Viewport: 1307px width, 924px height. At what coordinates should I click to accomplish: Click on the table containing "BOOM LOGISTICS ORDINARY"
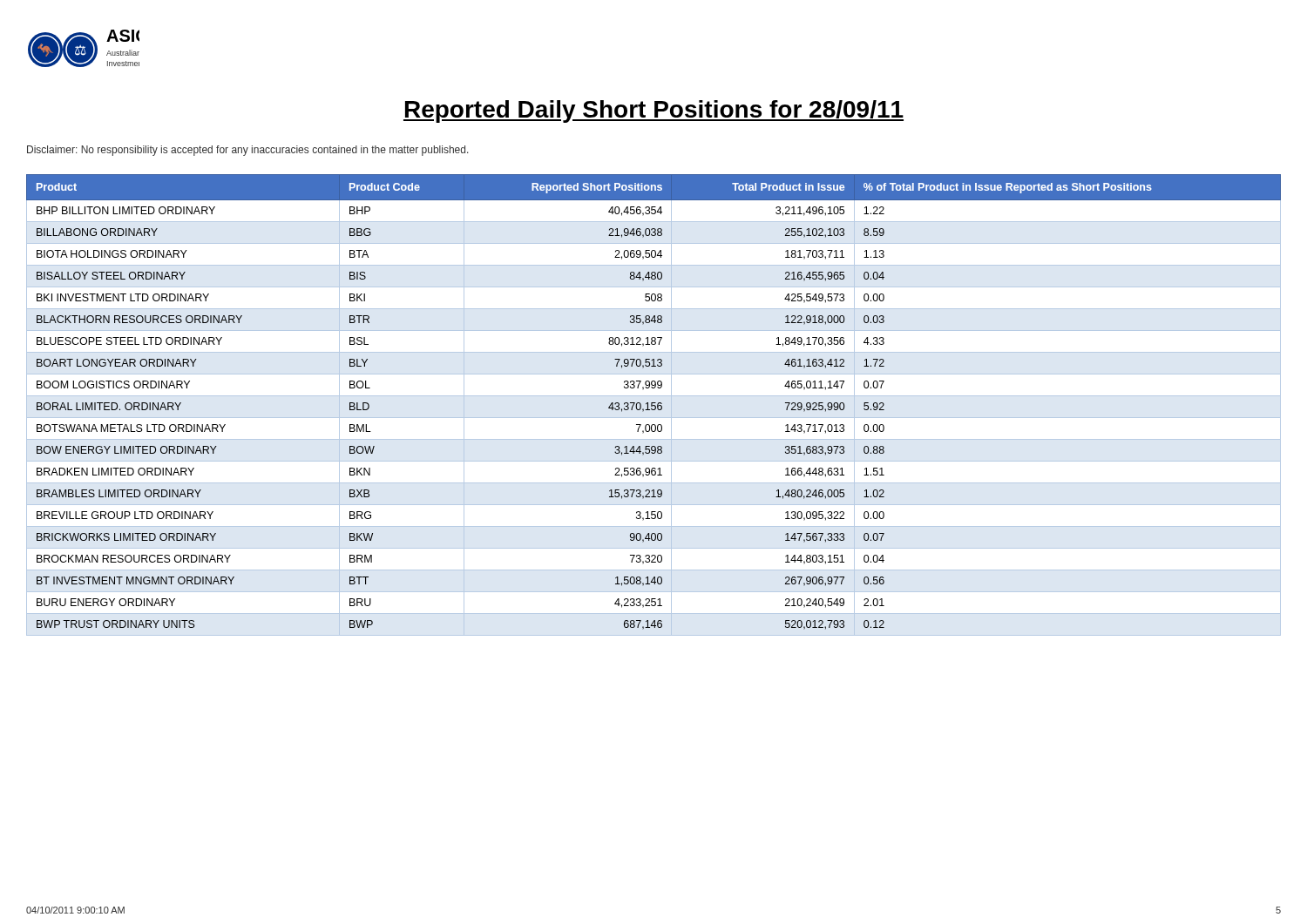pyautogui.click(x=654, y=527)
